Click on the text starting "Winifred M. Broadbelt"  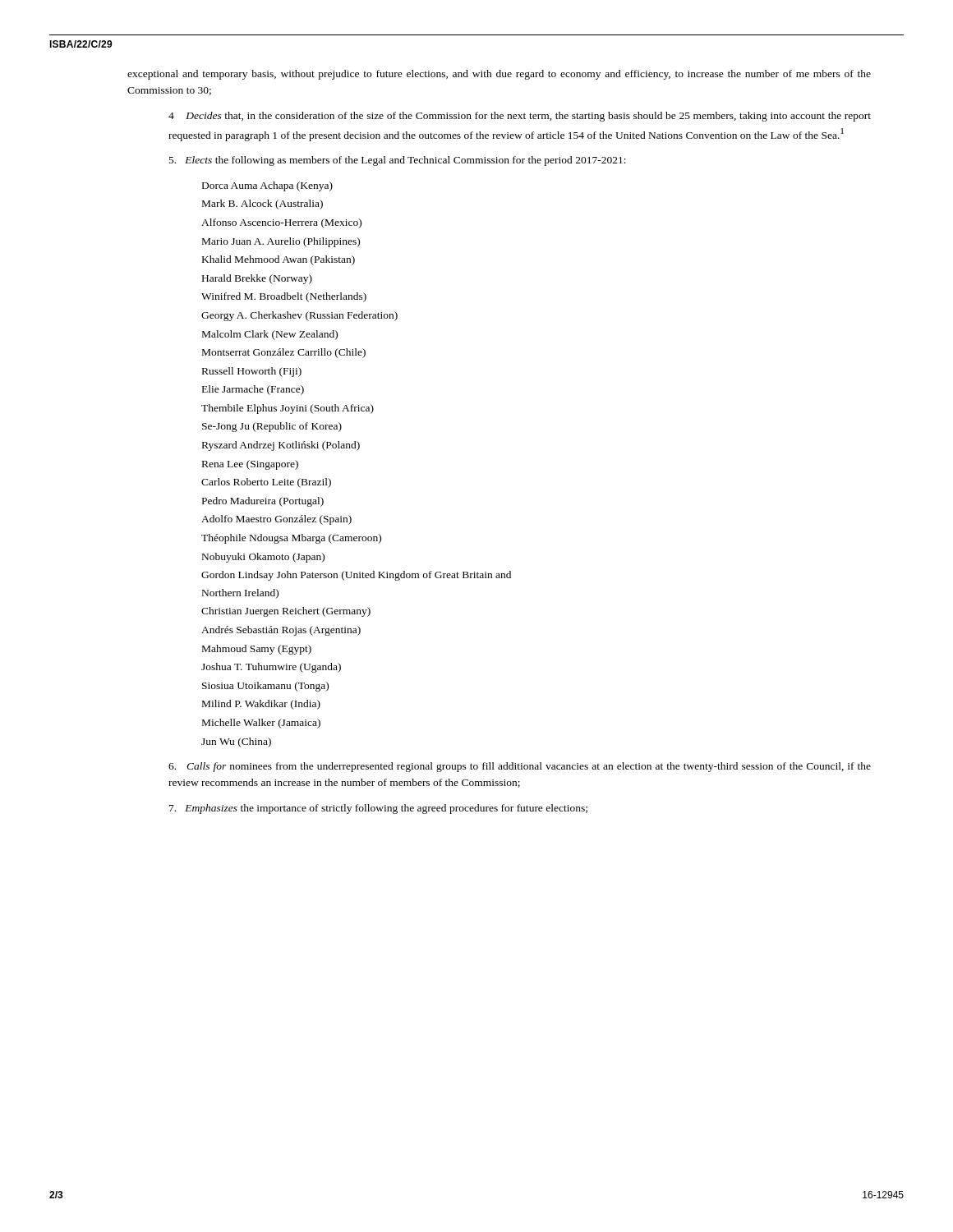284,296
